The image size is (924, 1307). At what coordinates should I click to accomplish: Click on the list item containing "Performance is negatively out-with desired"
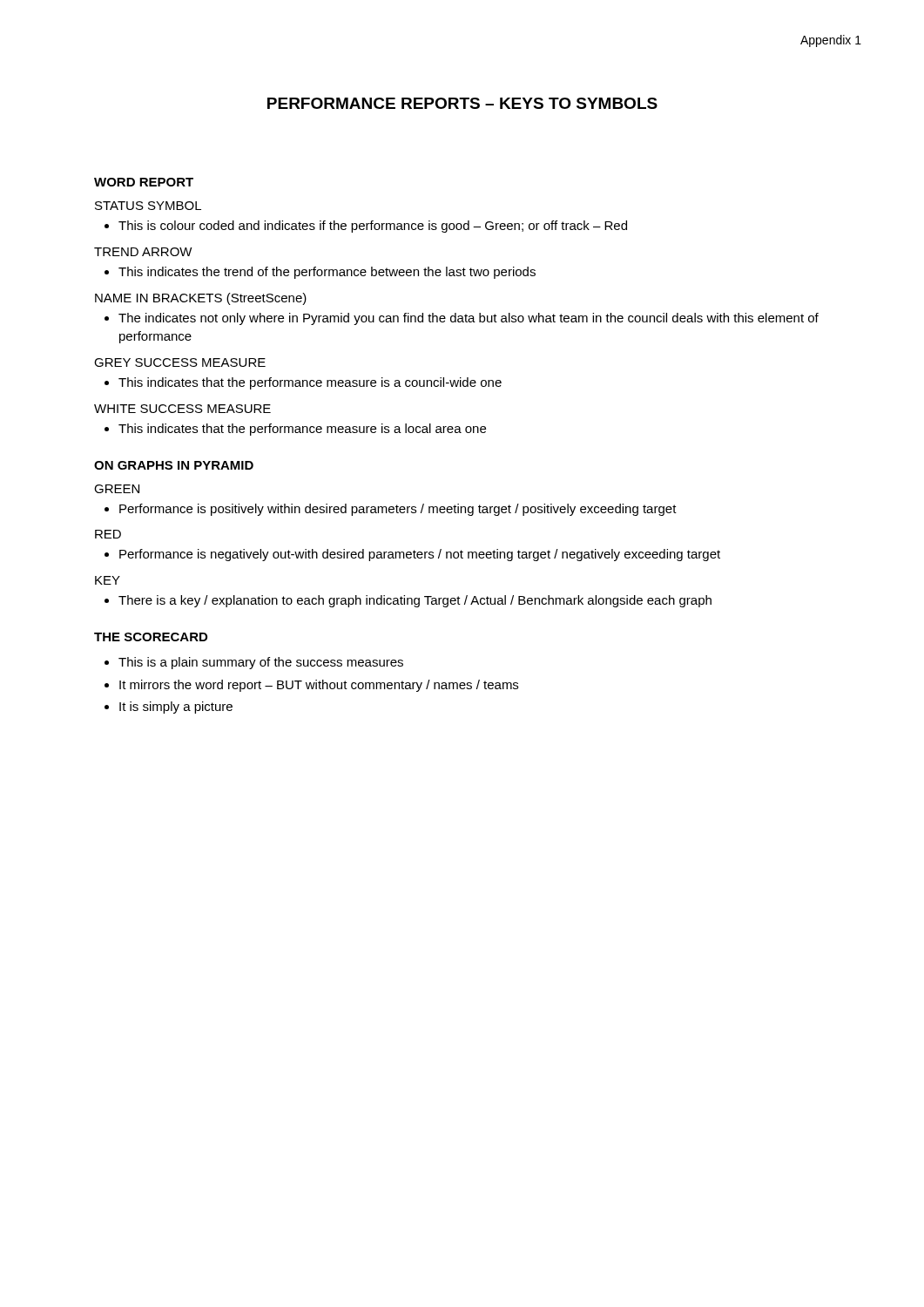(462, 554)
